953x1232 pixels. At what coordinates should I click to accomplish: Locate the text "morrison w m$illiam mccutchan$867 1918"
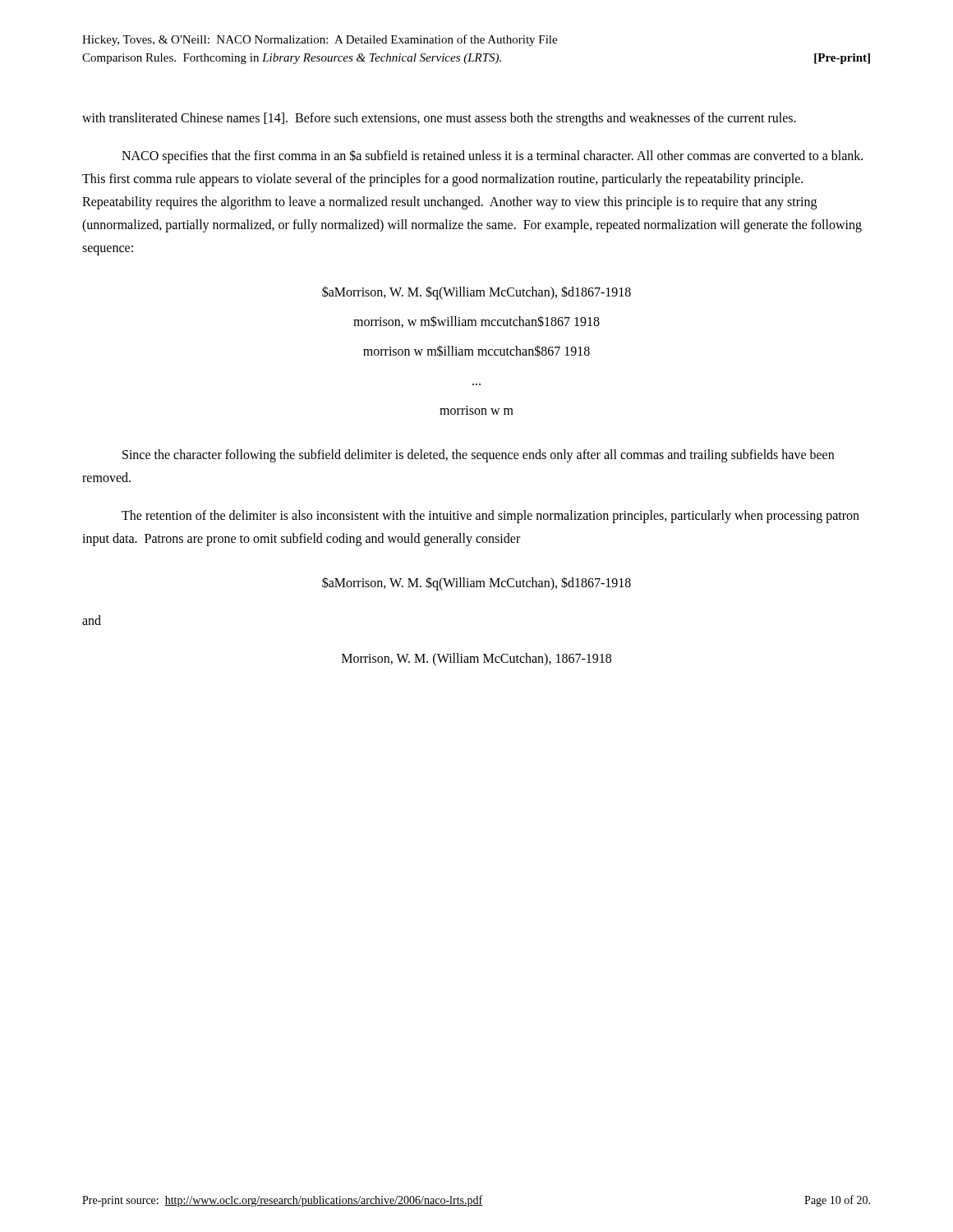click(476, 351)
